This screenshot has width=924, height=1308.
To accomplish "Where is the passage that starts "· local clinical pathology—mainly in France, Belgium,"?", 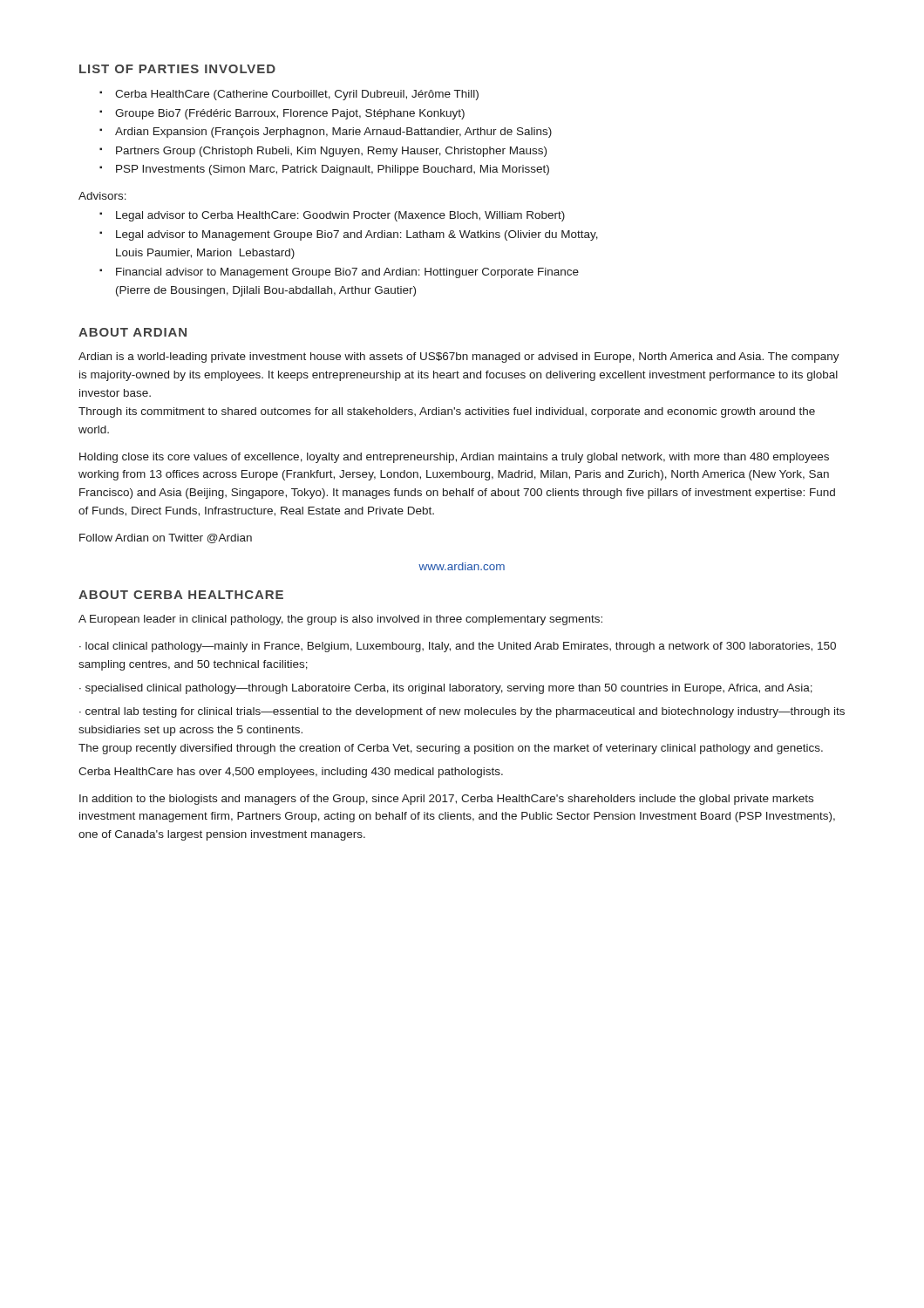I will pyautogui.click(x=457, y=655).
